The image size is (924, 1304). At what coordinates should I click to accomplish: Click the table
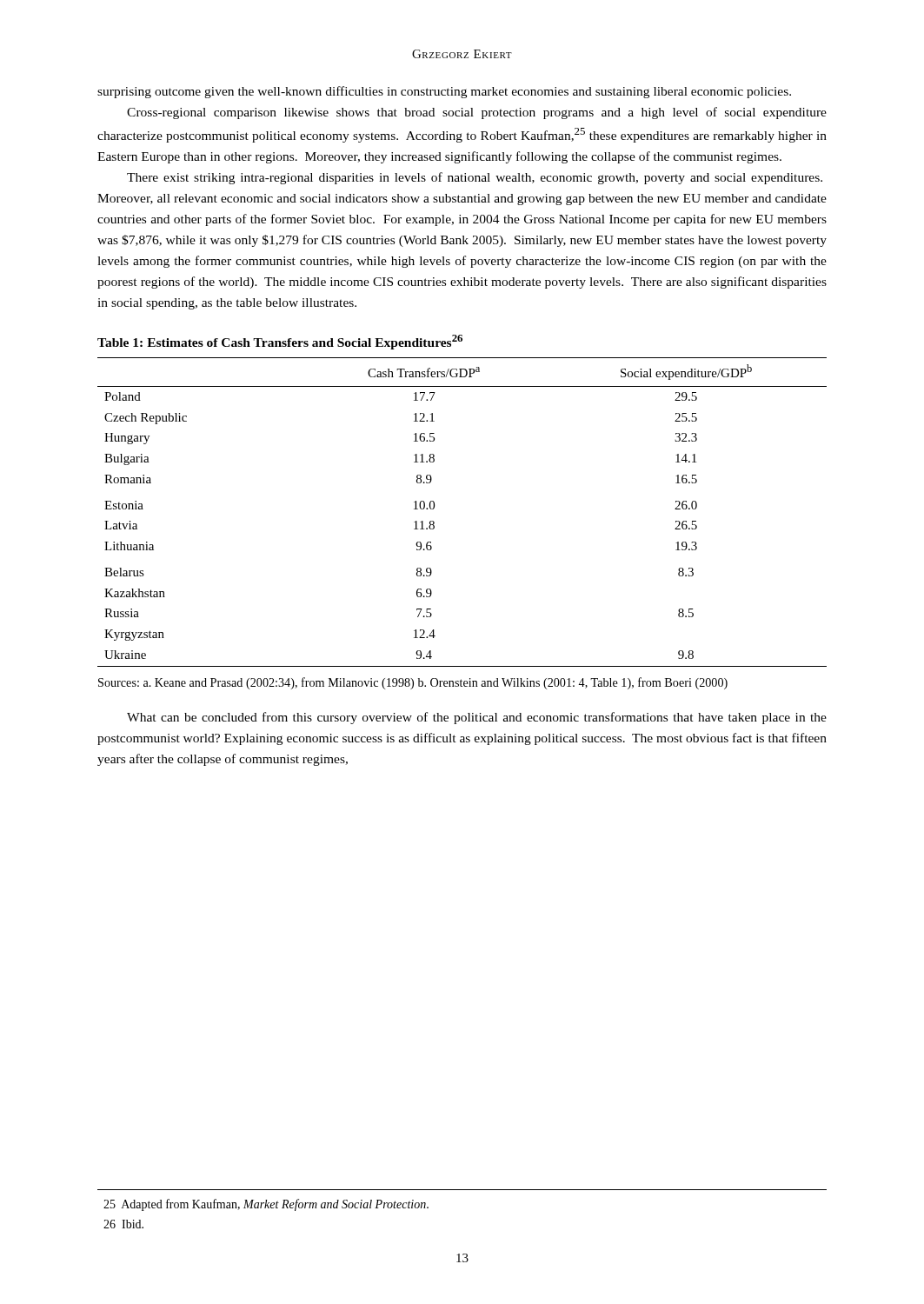(x=462, y=512)
